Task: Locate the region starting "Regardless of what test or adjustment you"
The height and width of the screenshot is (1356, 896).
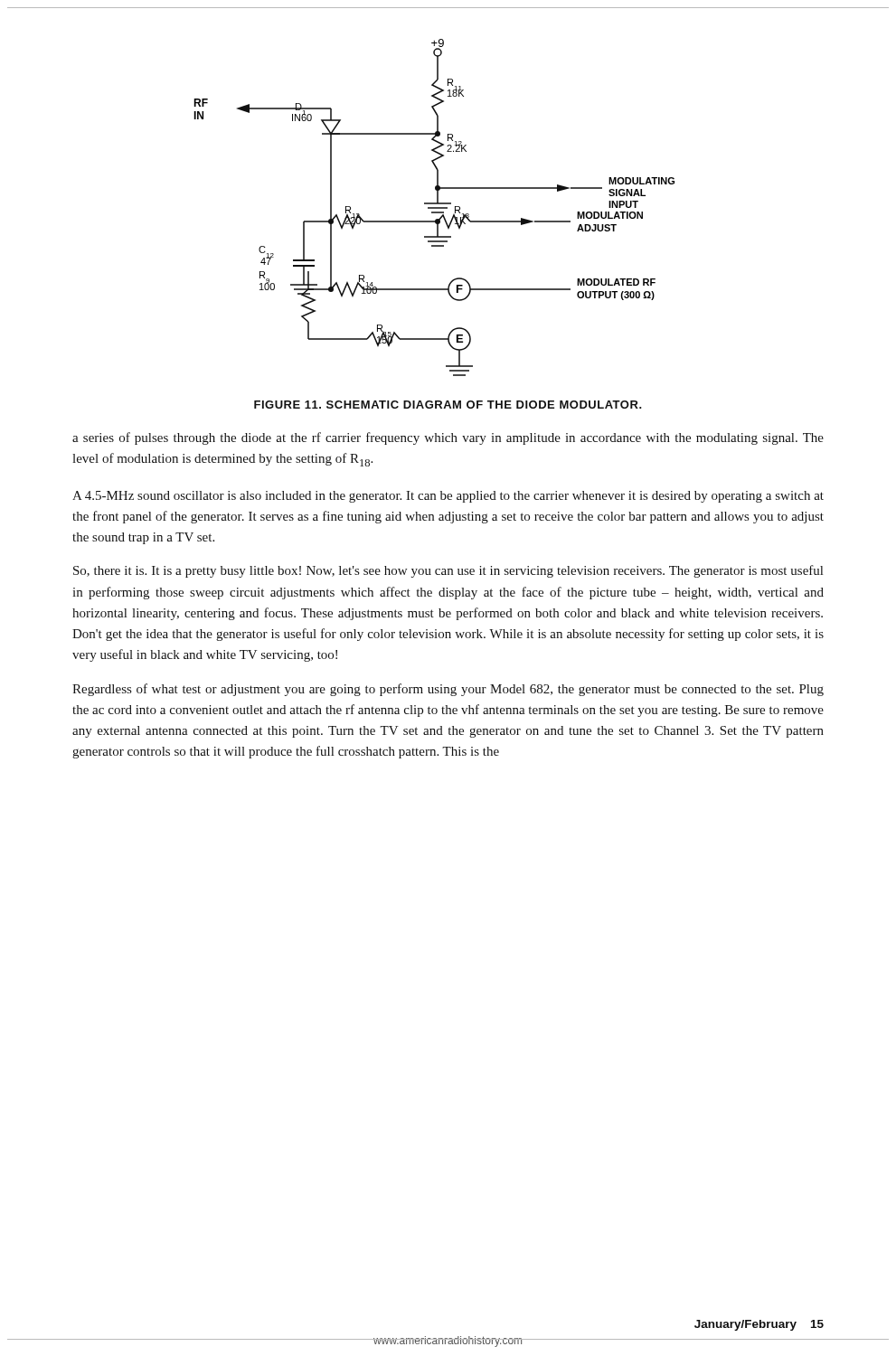Action: (x=448, y=720)
